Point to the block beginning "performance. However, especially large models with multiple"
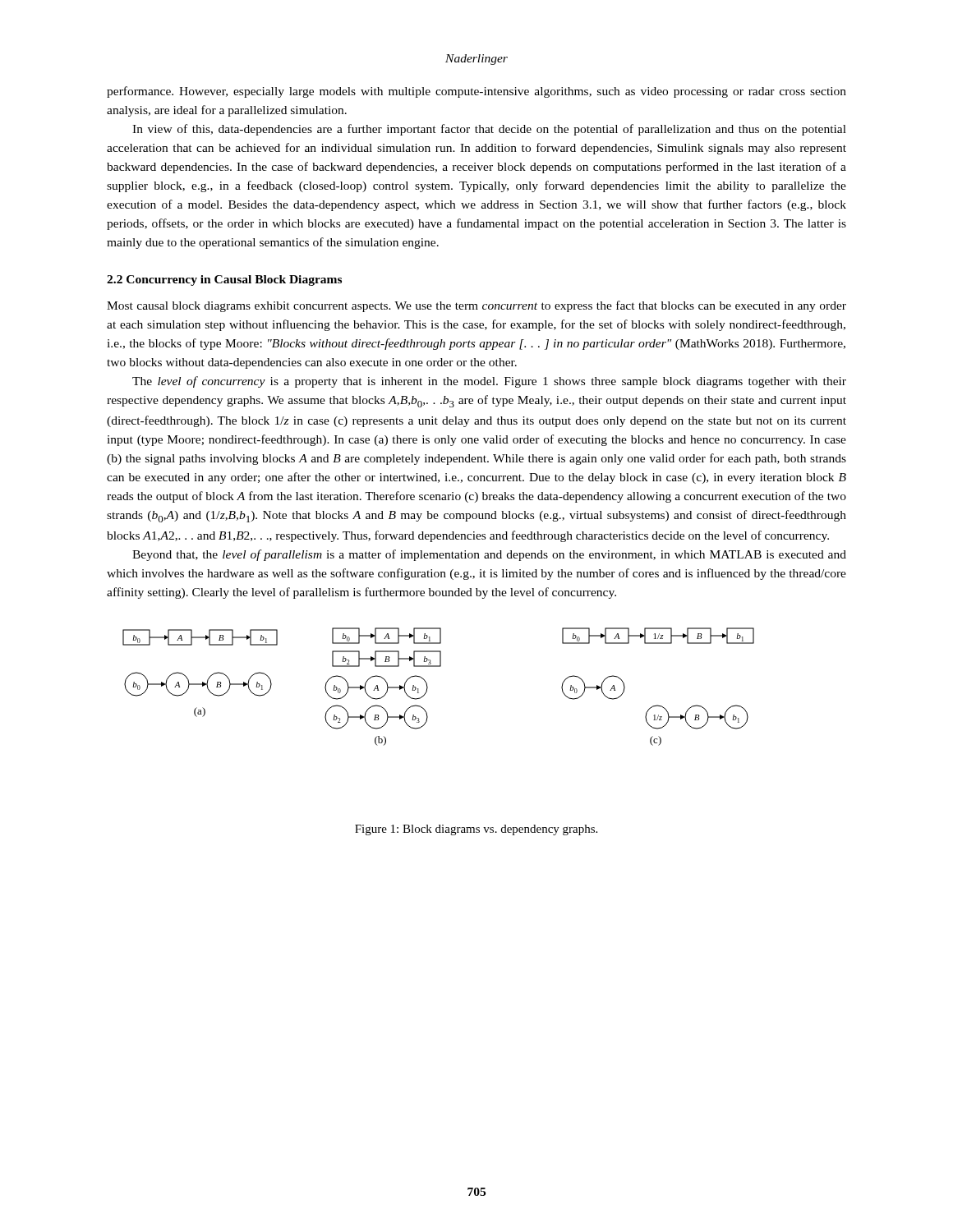The width and height of the screenshot is (953, 1232). click(x=476, y=167)
